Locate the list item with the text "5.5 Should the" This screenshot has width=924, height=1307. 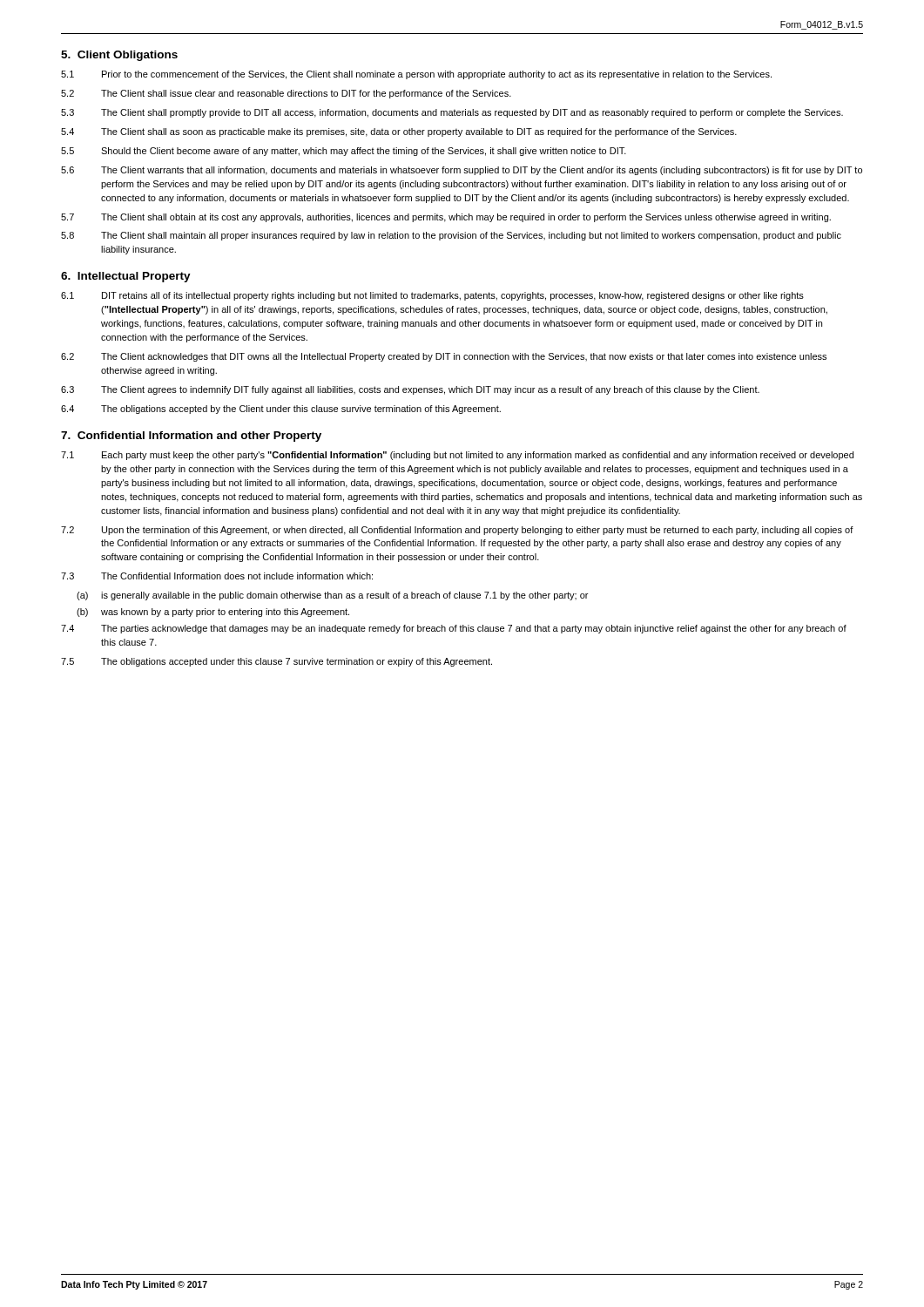click(462, 151)
